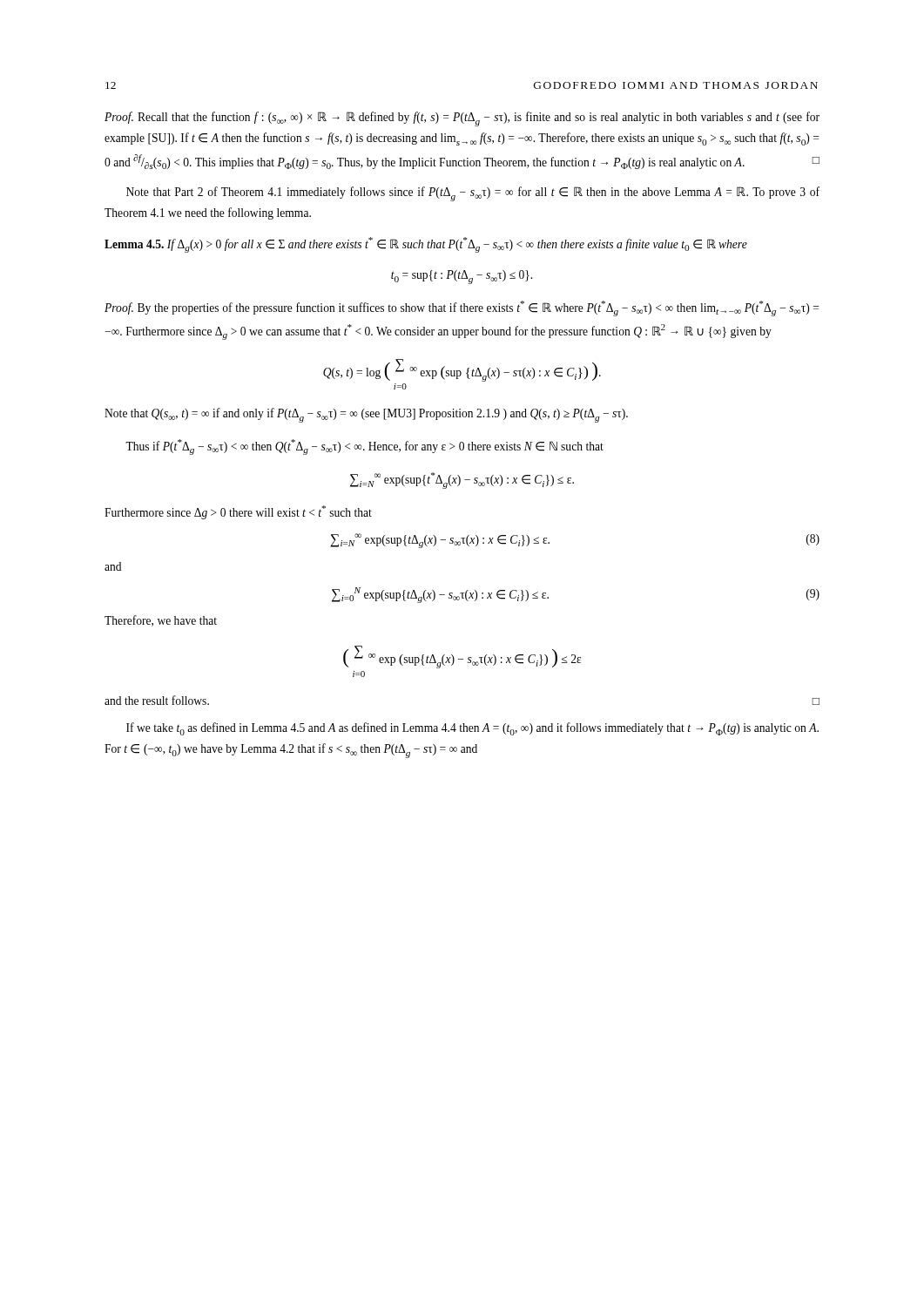The image size is (924, 1307).
Task: Click on the region starting "Therefore, we have that"
Action: click(x=161, y=621)
